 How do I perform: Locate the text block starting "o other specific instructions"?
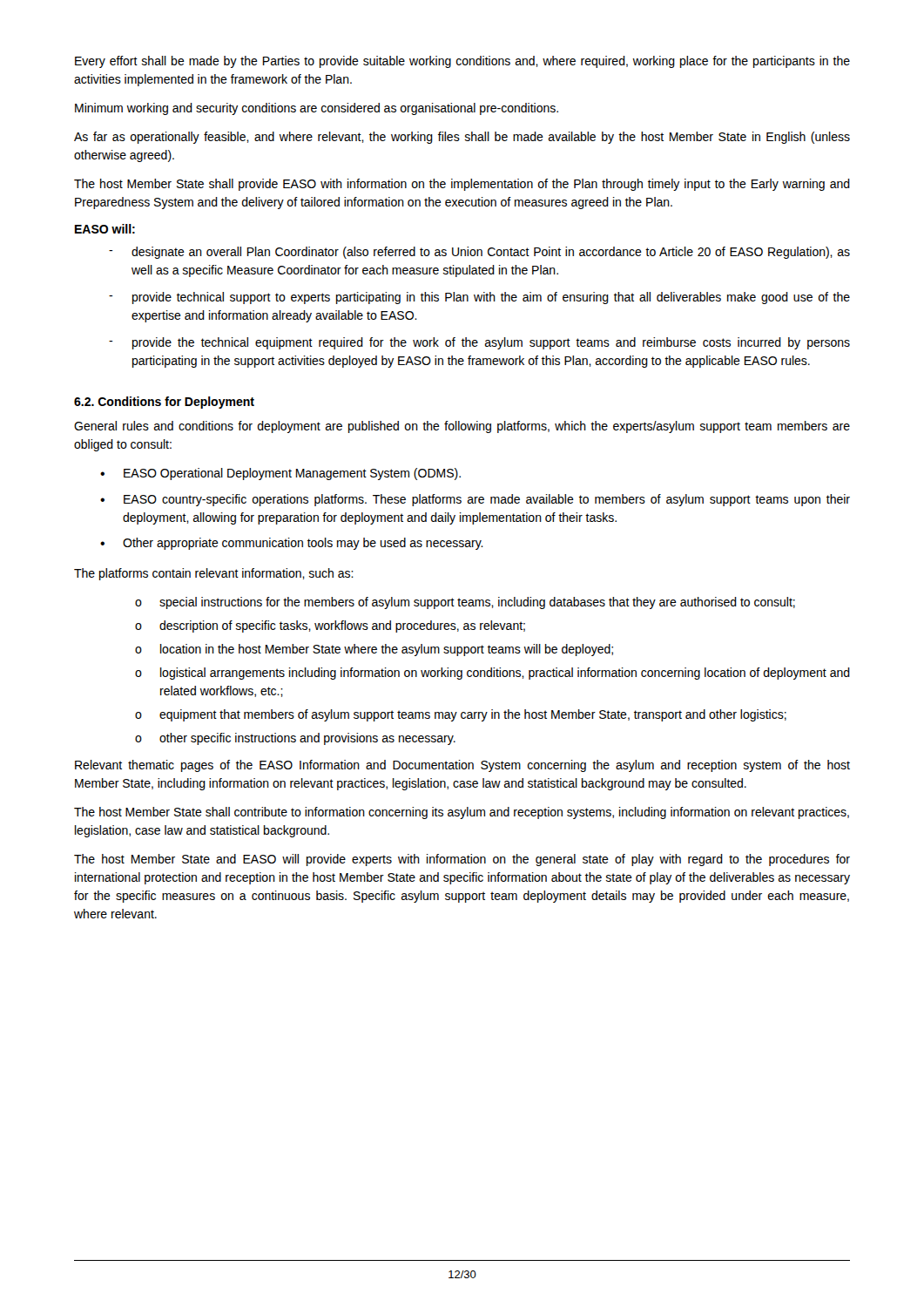coord(295,738)
